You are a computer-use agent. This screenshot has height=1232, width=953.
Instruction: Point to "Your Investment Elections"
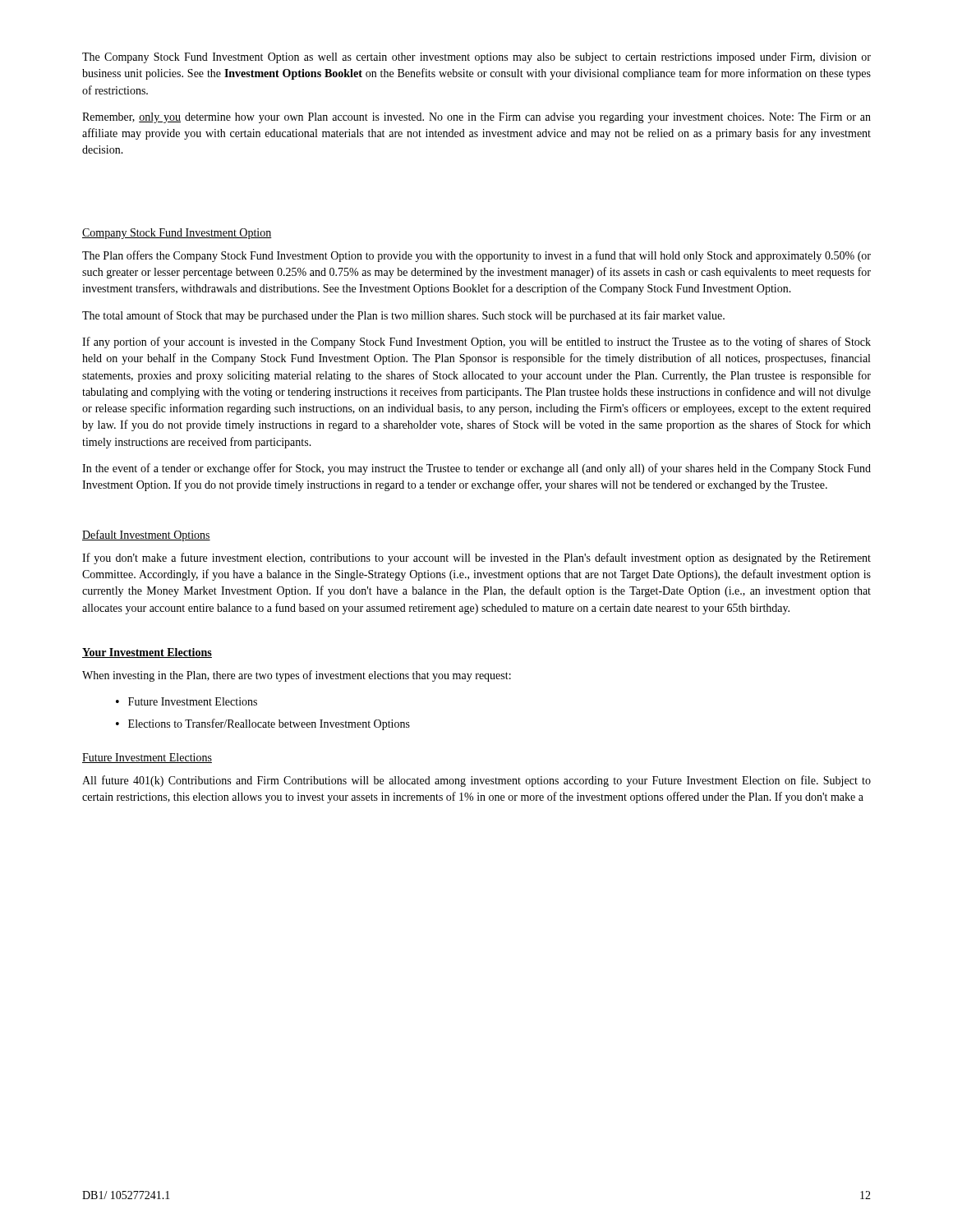tap(147, 652)
